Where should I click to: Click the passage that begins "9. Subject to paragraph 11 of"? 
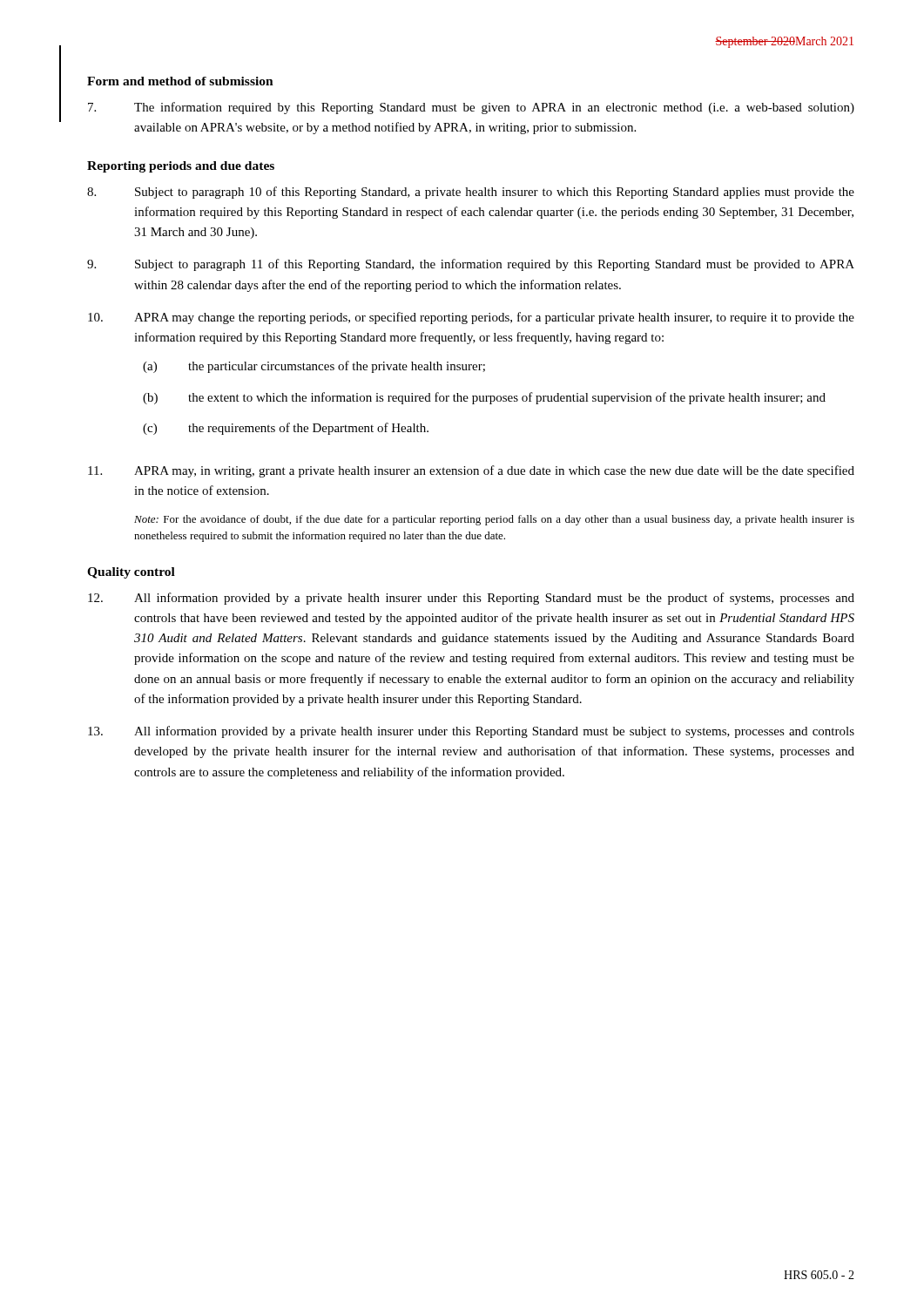[471, 275]
